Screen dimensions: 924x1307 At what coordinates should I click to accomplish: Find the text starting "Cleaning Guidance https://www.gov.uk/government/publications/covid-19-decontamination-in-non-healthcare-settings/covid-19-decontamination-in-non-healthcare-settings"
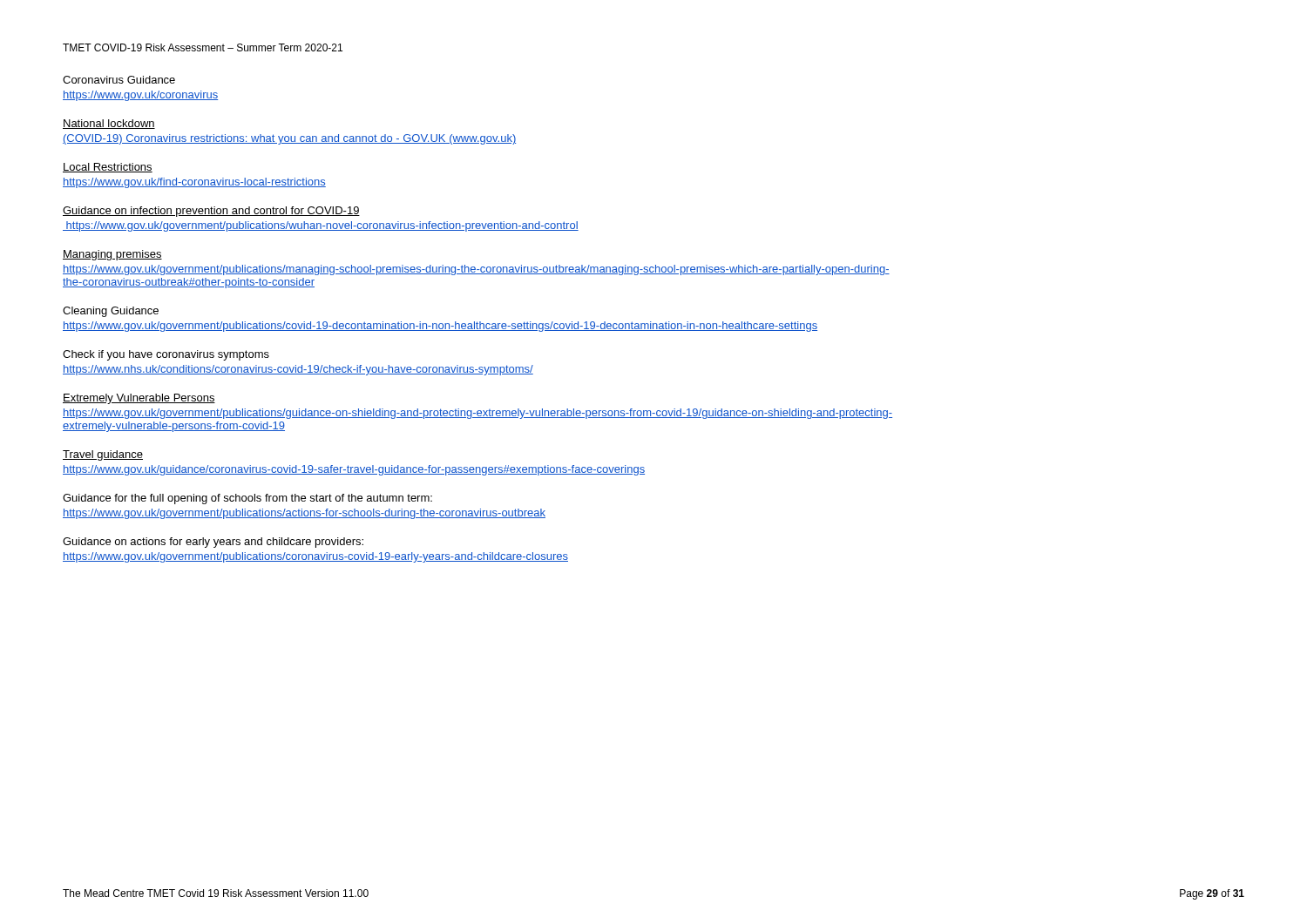tap(654, 318)
